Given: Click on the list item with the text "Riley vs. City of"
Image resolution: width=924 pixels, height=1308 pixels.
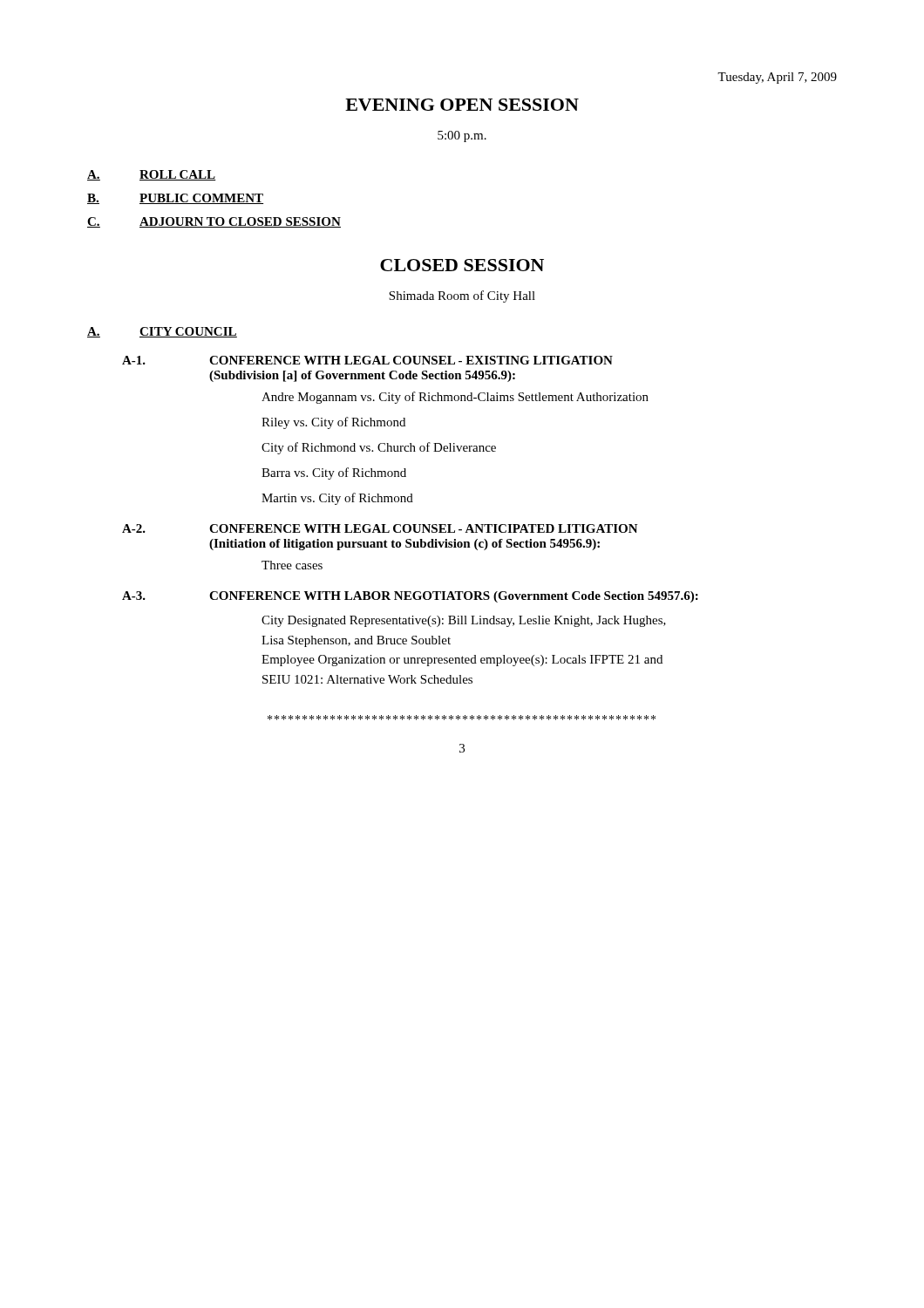Looking at the screenshot, I should [334, 422].
